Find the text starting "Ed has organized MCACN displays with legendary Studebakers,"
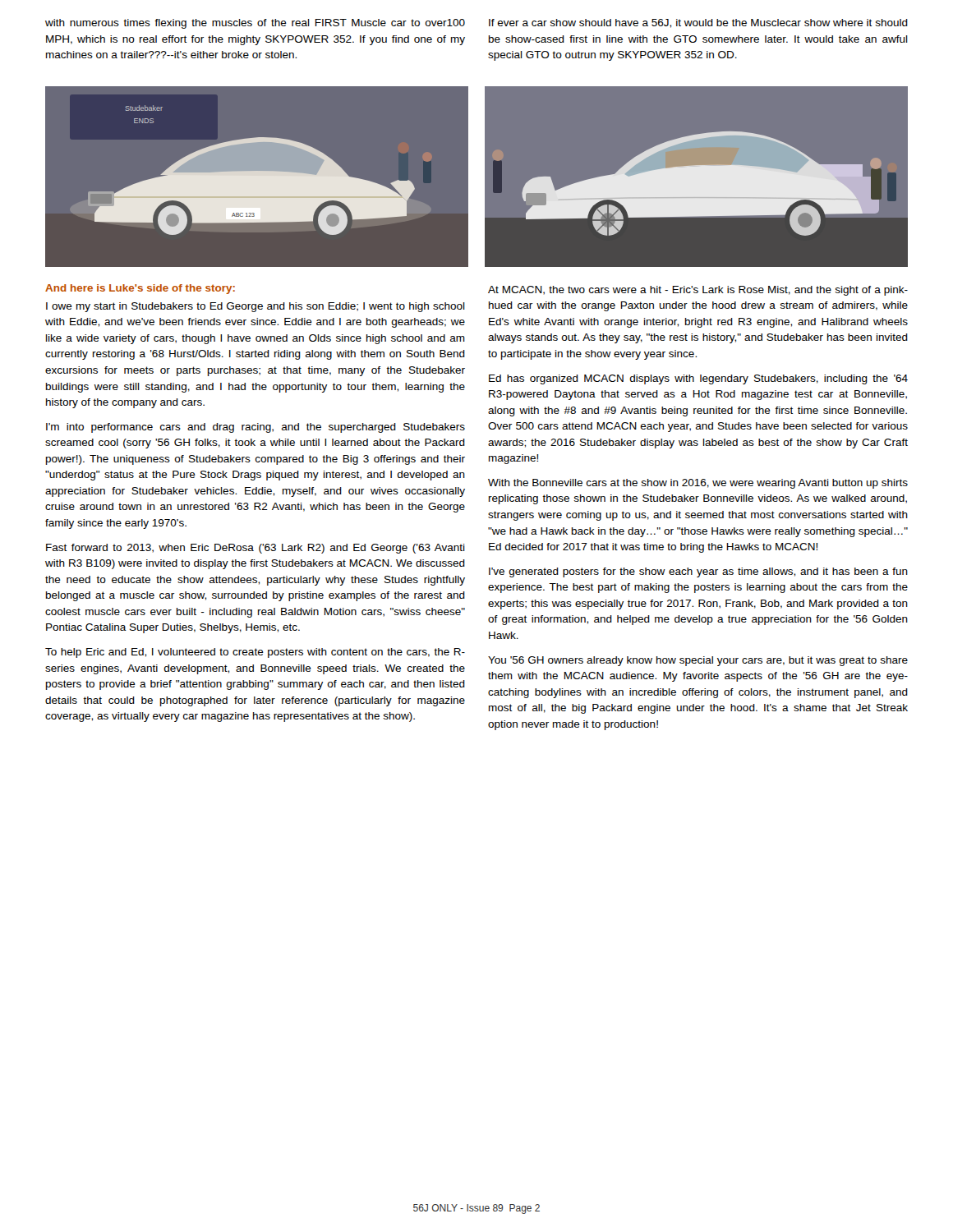 698,418
